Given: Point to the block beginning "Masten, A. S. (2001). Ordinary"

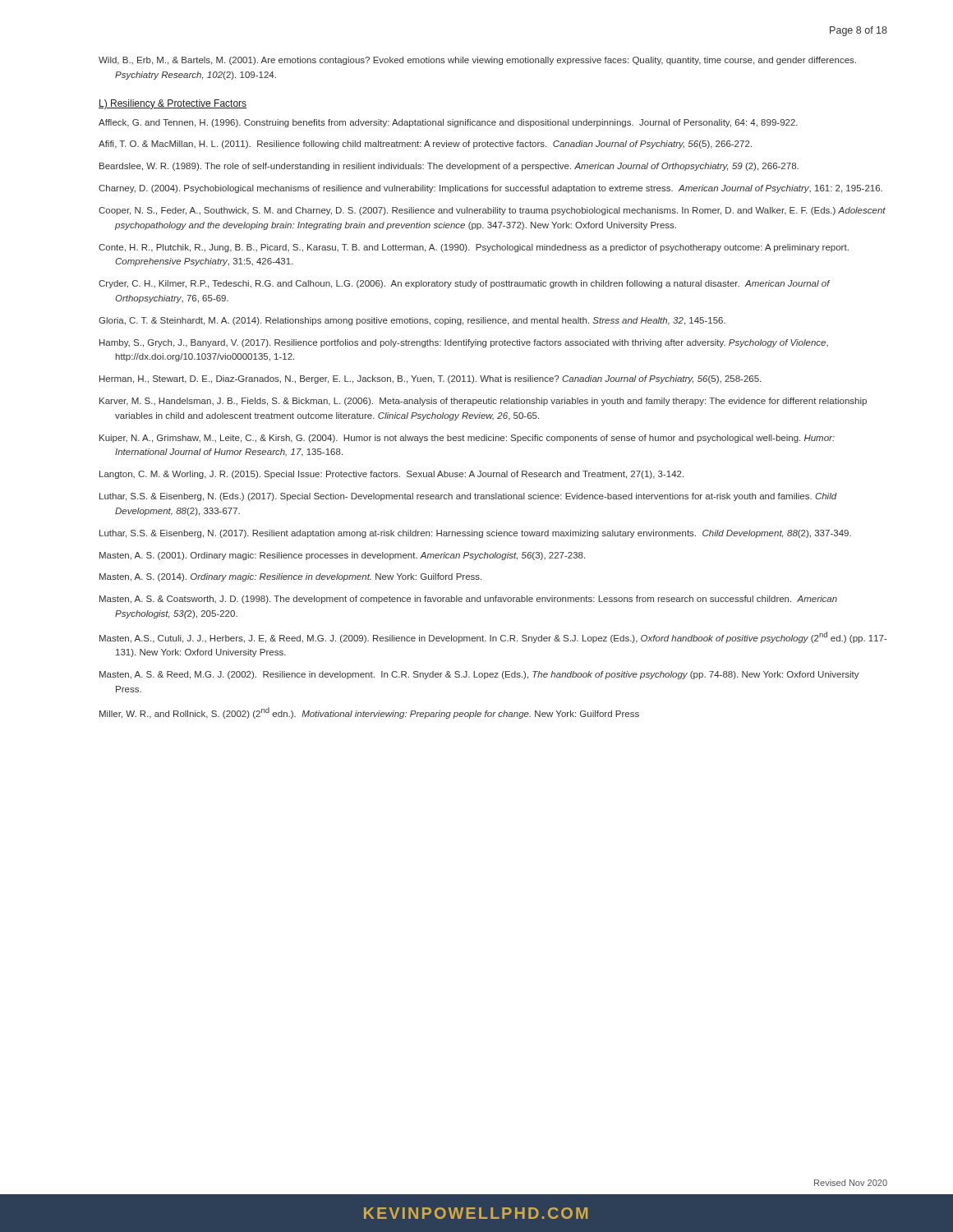Looking at the screenshot, I should tap(342, 555).
